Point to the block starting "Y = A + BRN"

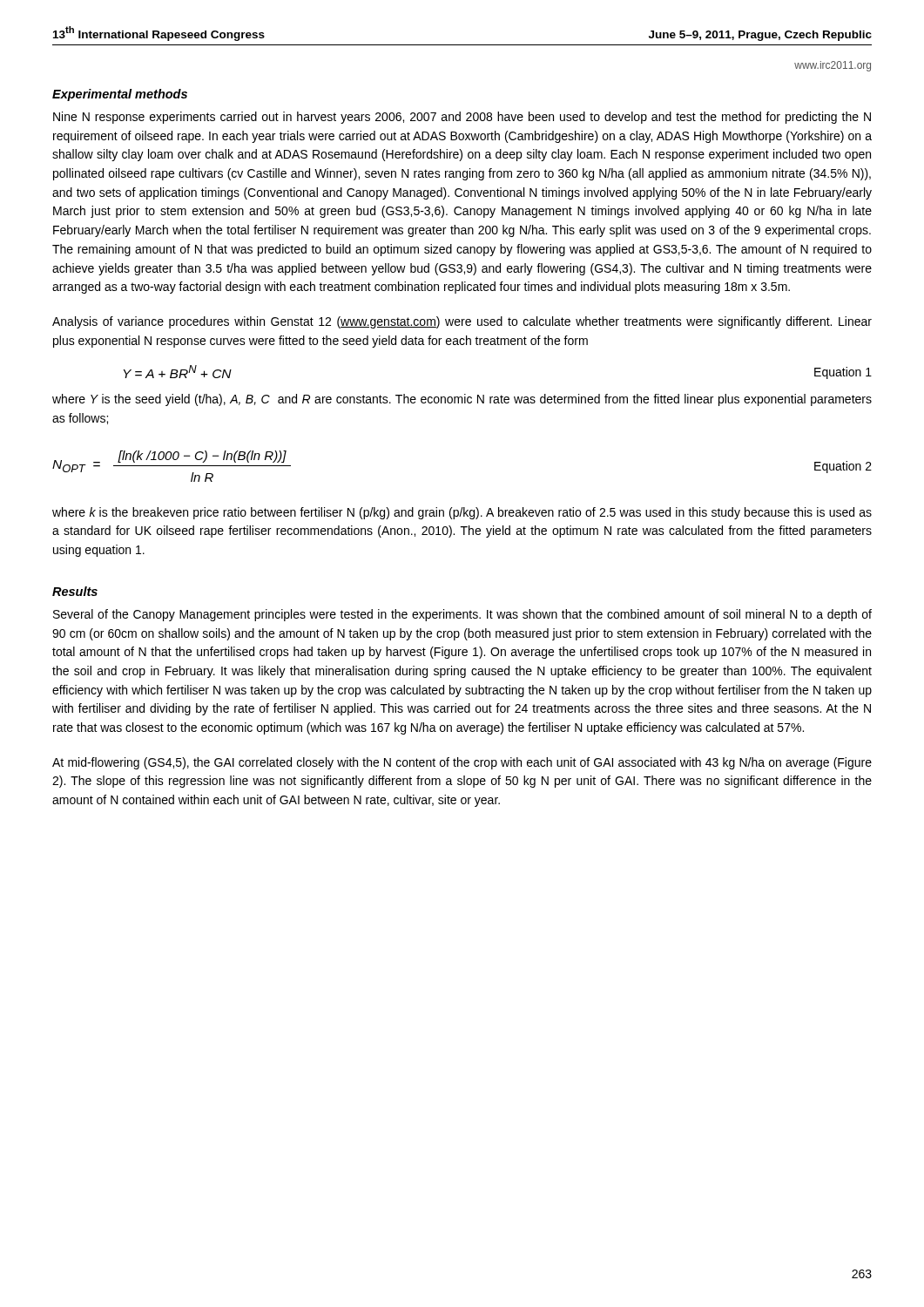(177, 372)
